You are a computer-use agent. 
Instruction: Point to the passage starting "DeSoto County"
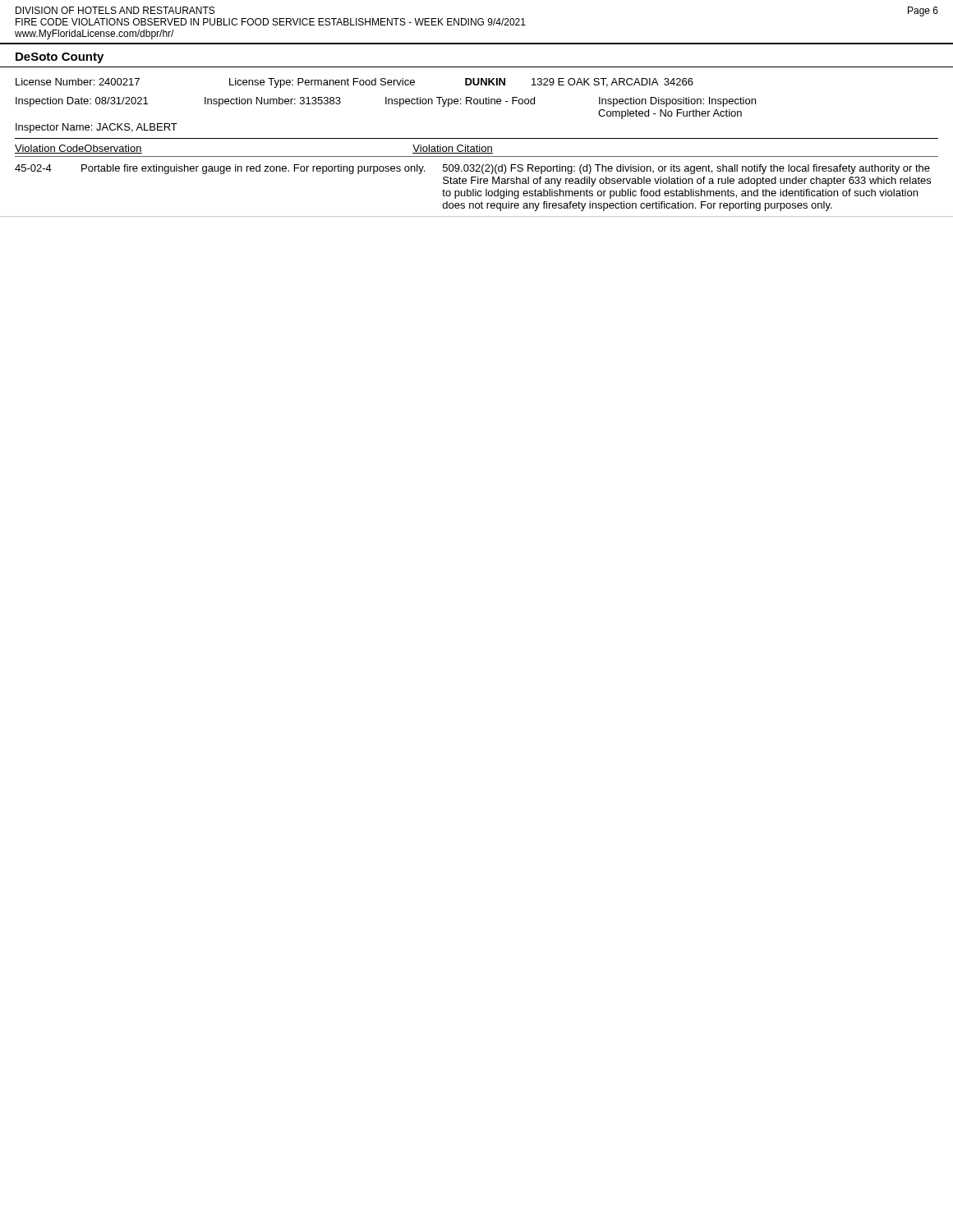pos(59,56)
